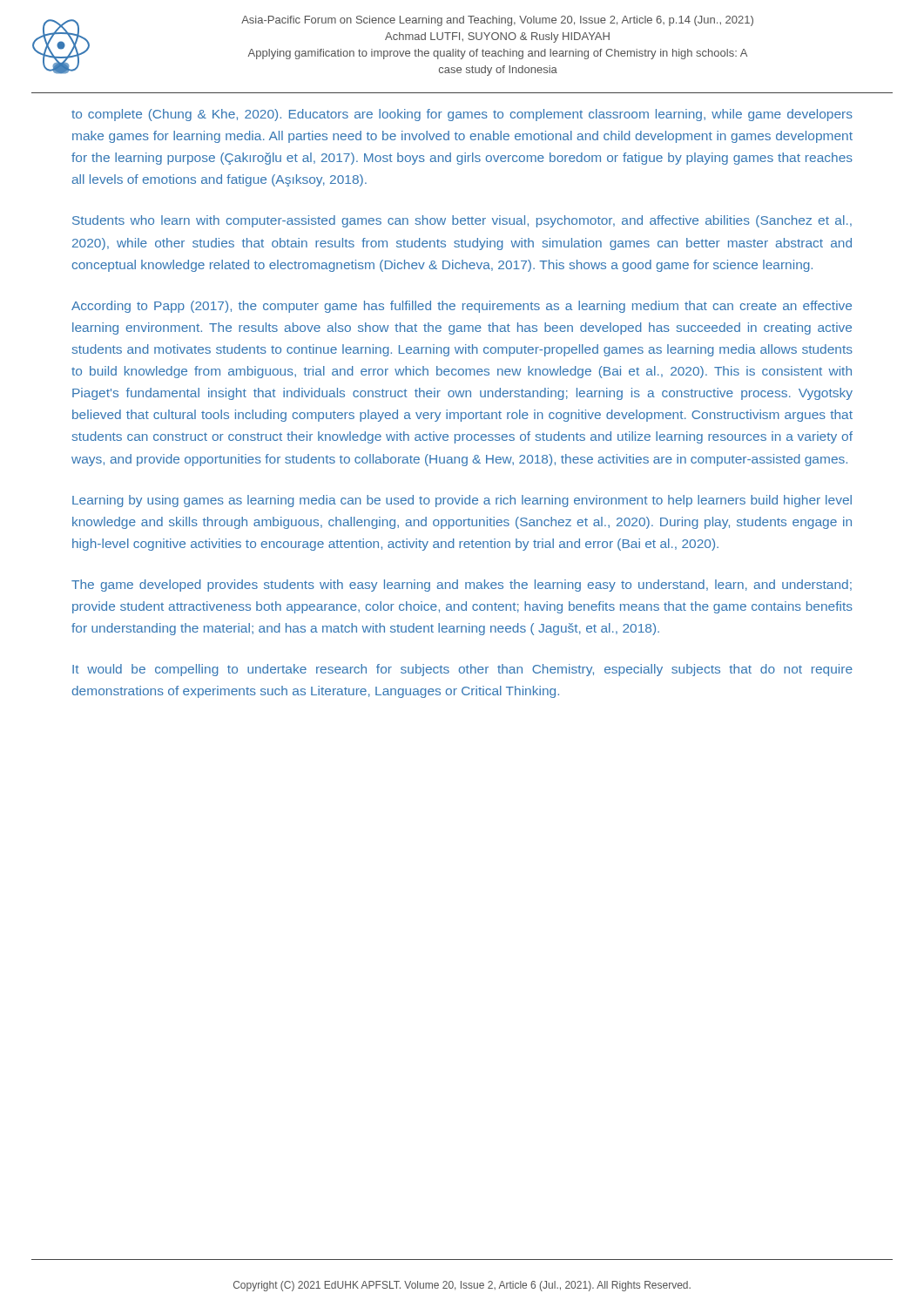This screenshot has height=1307, width=924.
Task: Find the block starting "According to Papp (2017), the computer"
Action: point(462,382)
